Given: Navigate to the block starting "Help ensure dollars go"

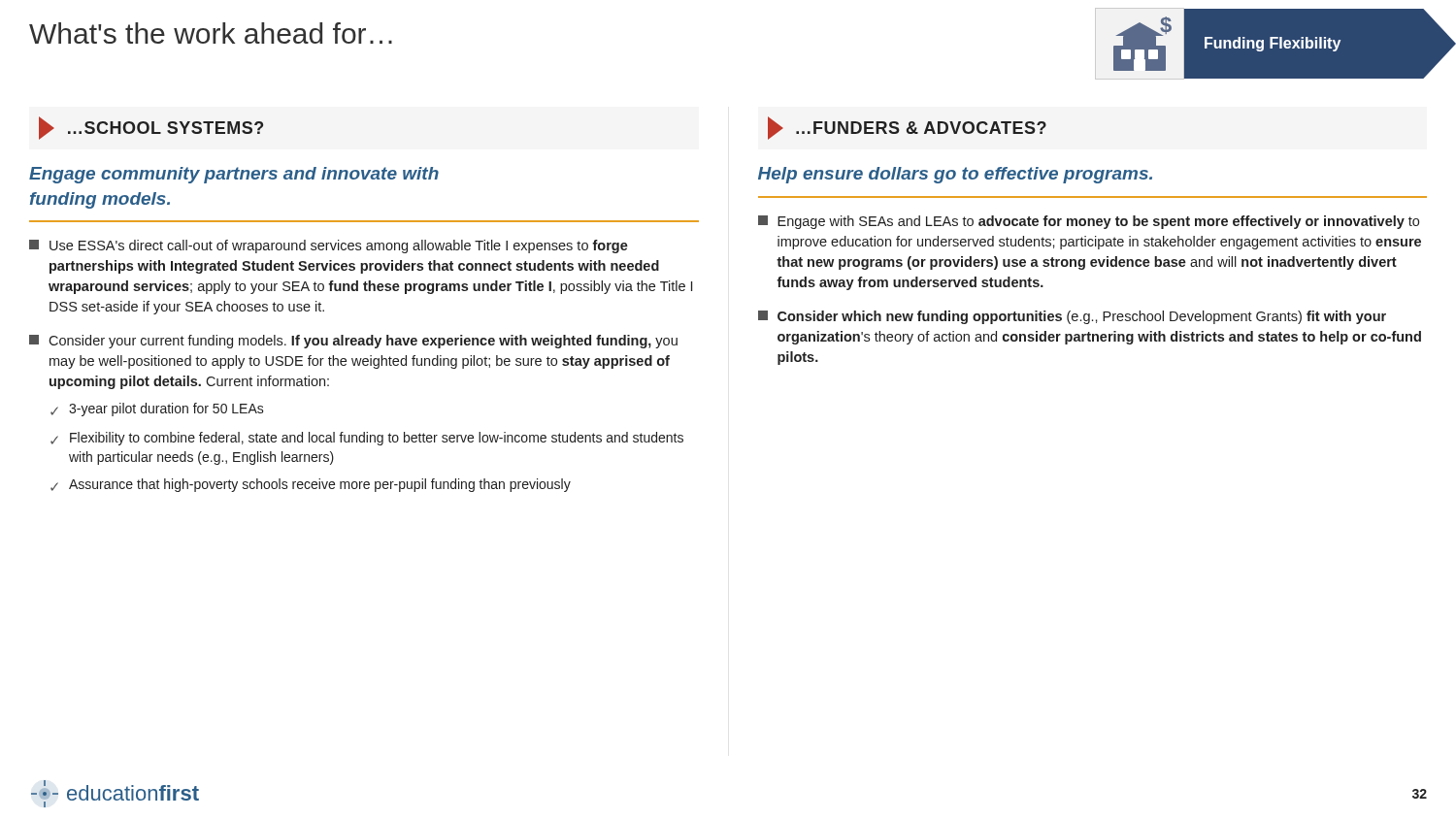Looking at the screenshot, I should click(x=956, y=173).
